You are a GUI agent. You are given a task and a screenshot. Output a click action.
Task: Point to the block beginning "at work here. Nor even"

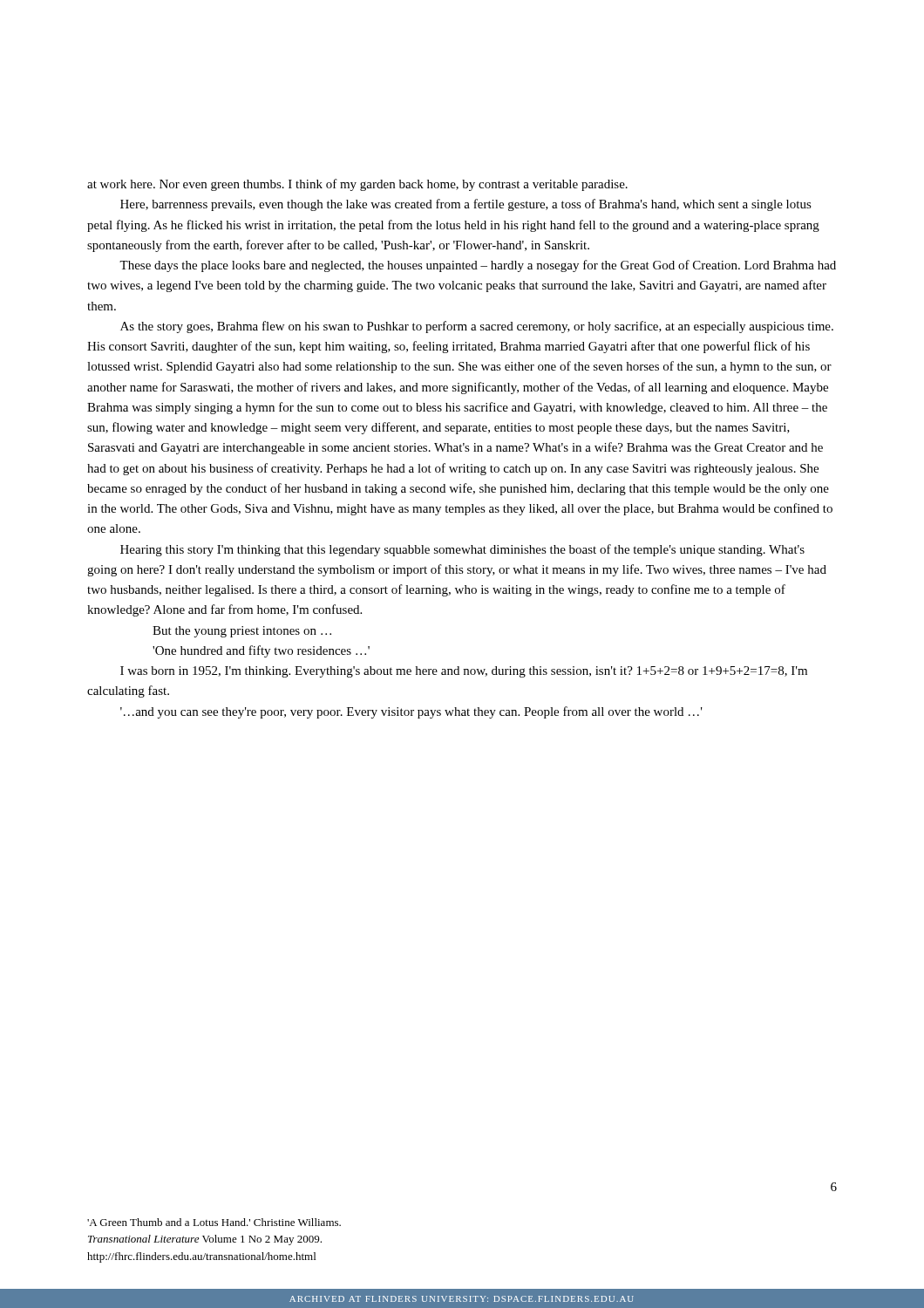(x=462, y=448)
